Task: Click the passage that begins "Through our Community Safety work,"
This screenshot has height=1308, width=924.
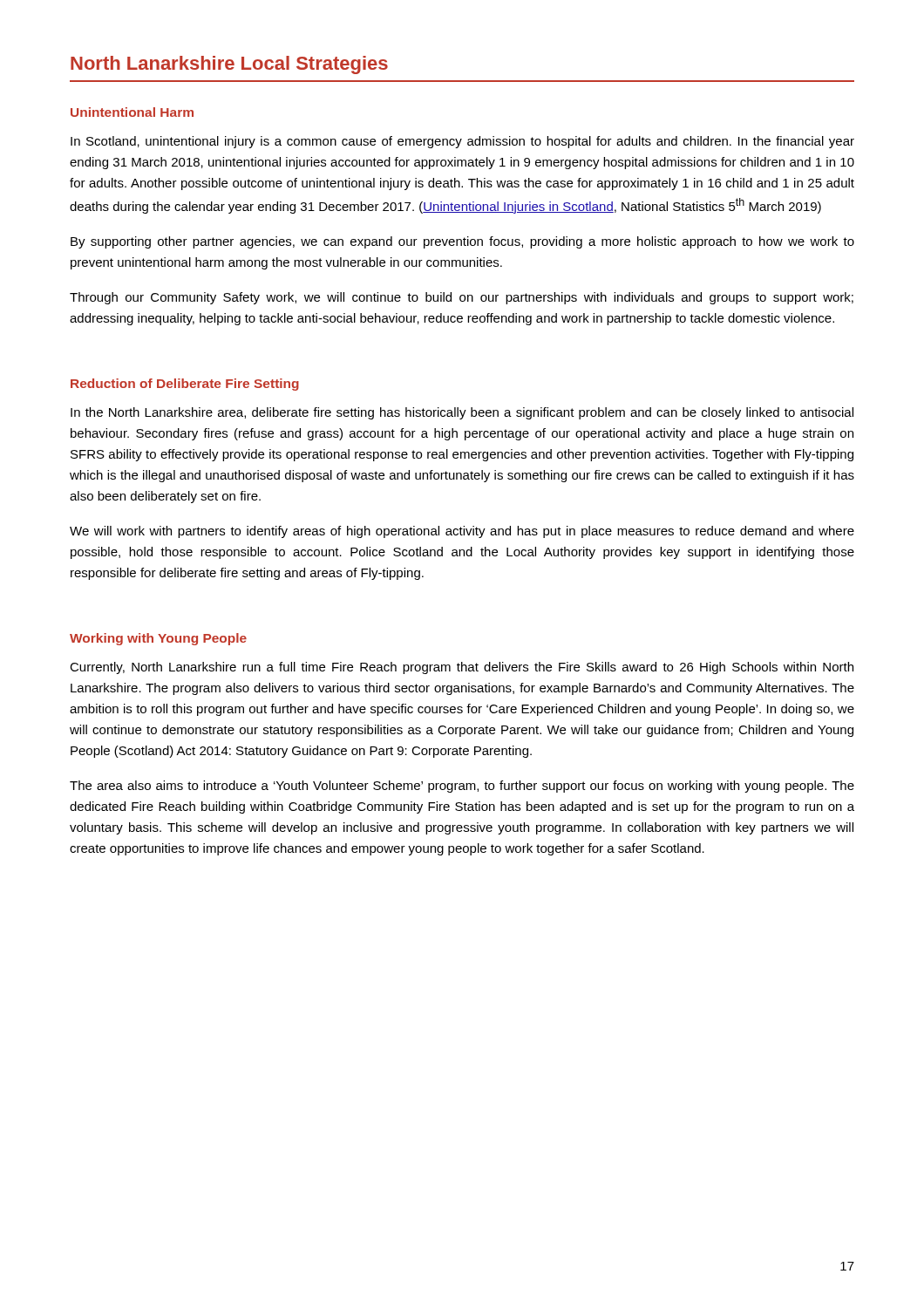Action: (x=462, y=307)
